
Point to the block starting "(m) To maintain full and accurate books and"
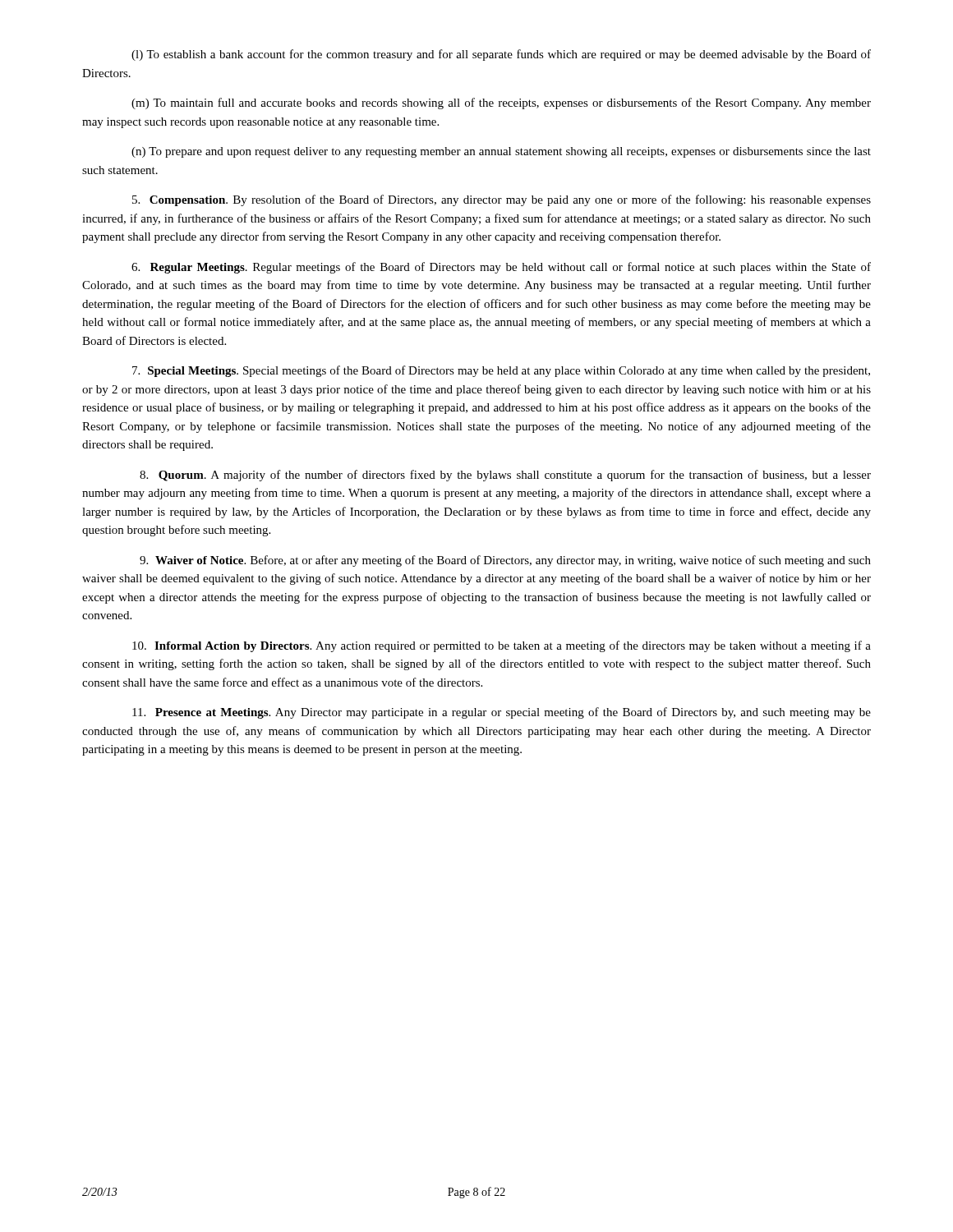pos(476,112)
